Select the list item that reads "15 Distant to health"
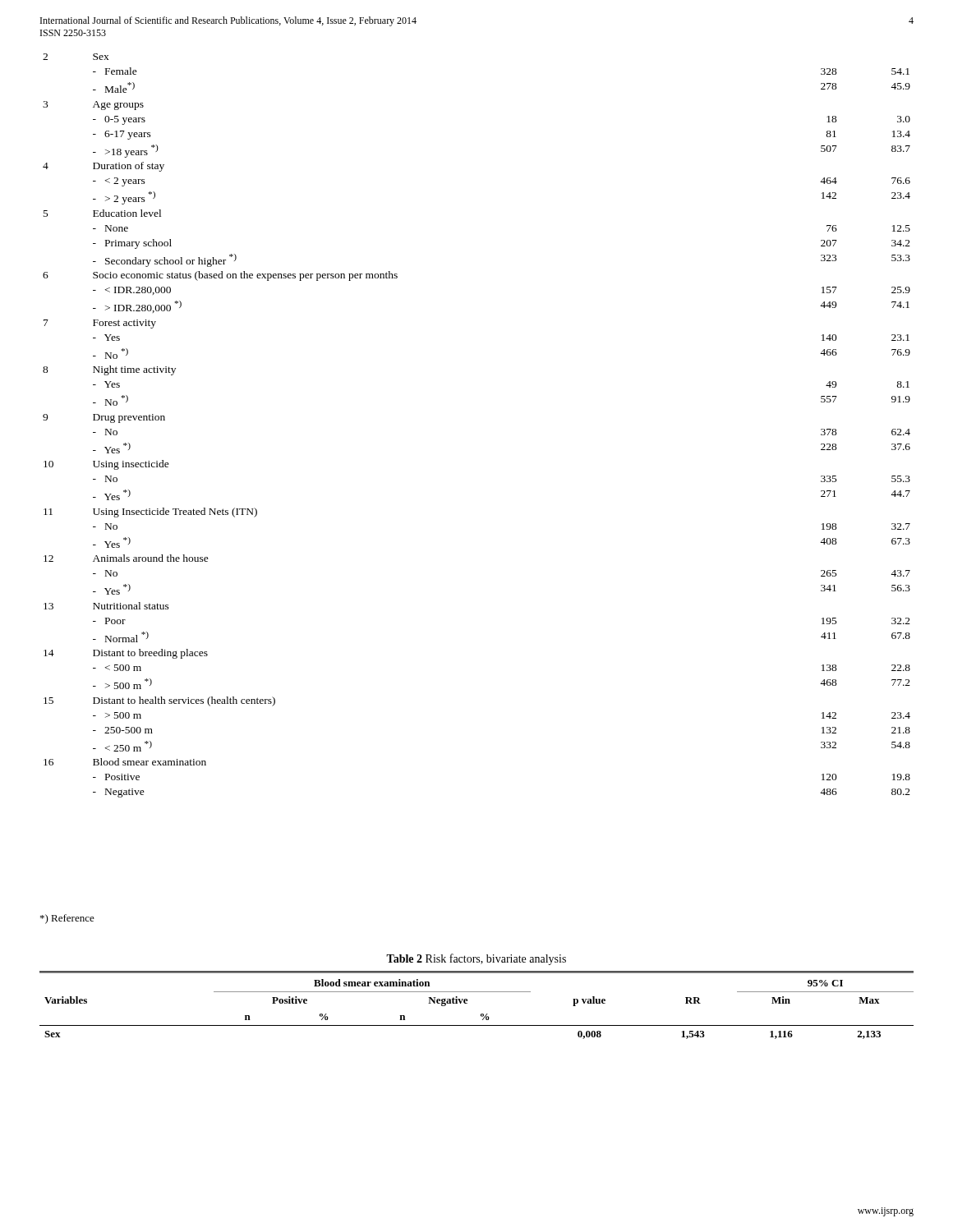 (x=159, y=701)
